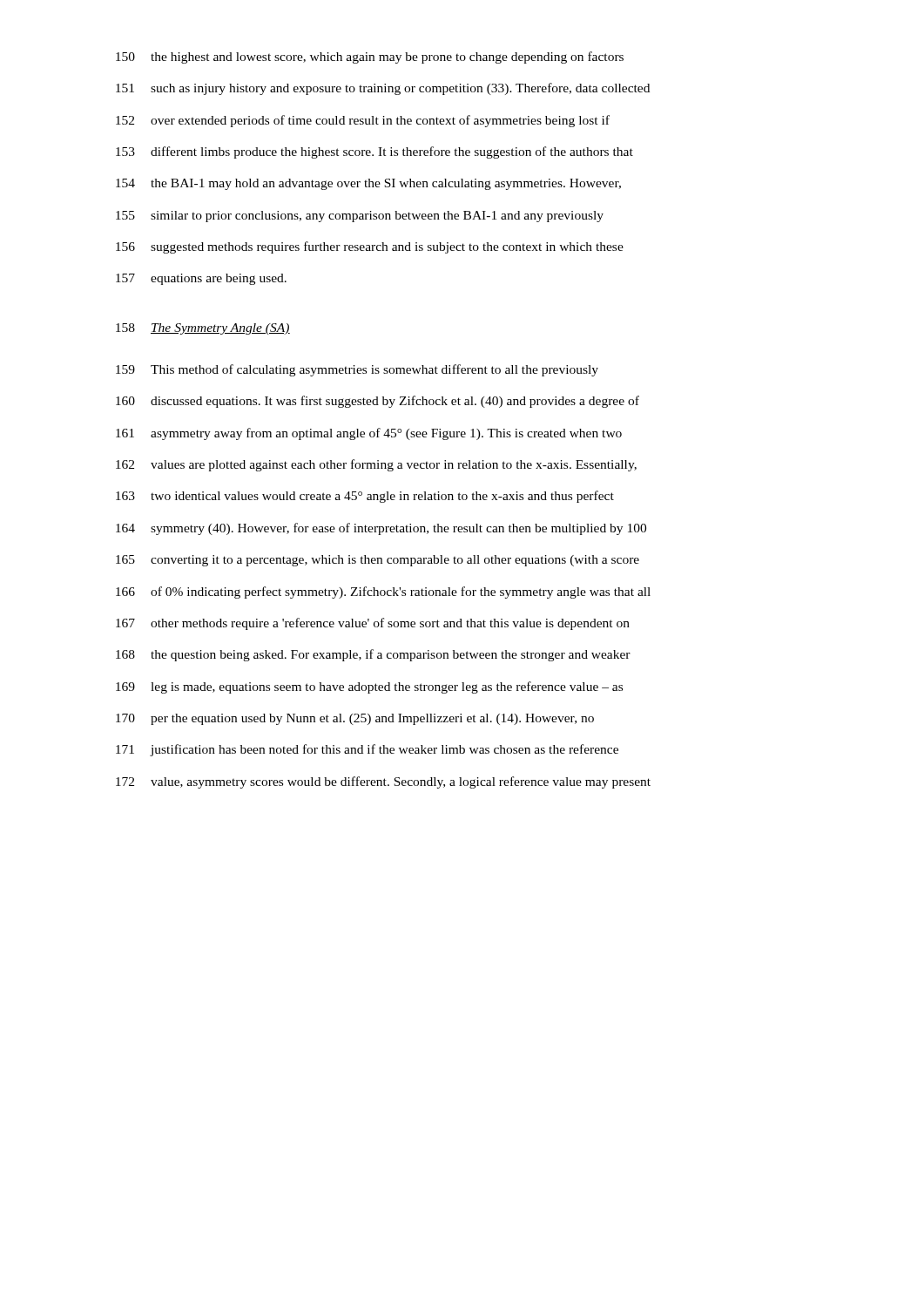Point to the region starting "151 such as injury history and"
This screenshot has height=1307, width=924.
(x=471, y=88)
